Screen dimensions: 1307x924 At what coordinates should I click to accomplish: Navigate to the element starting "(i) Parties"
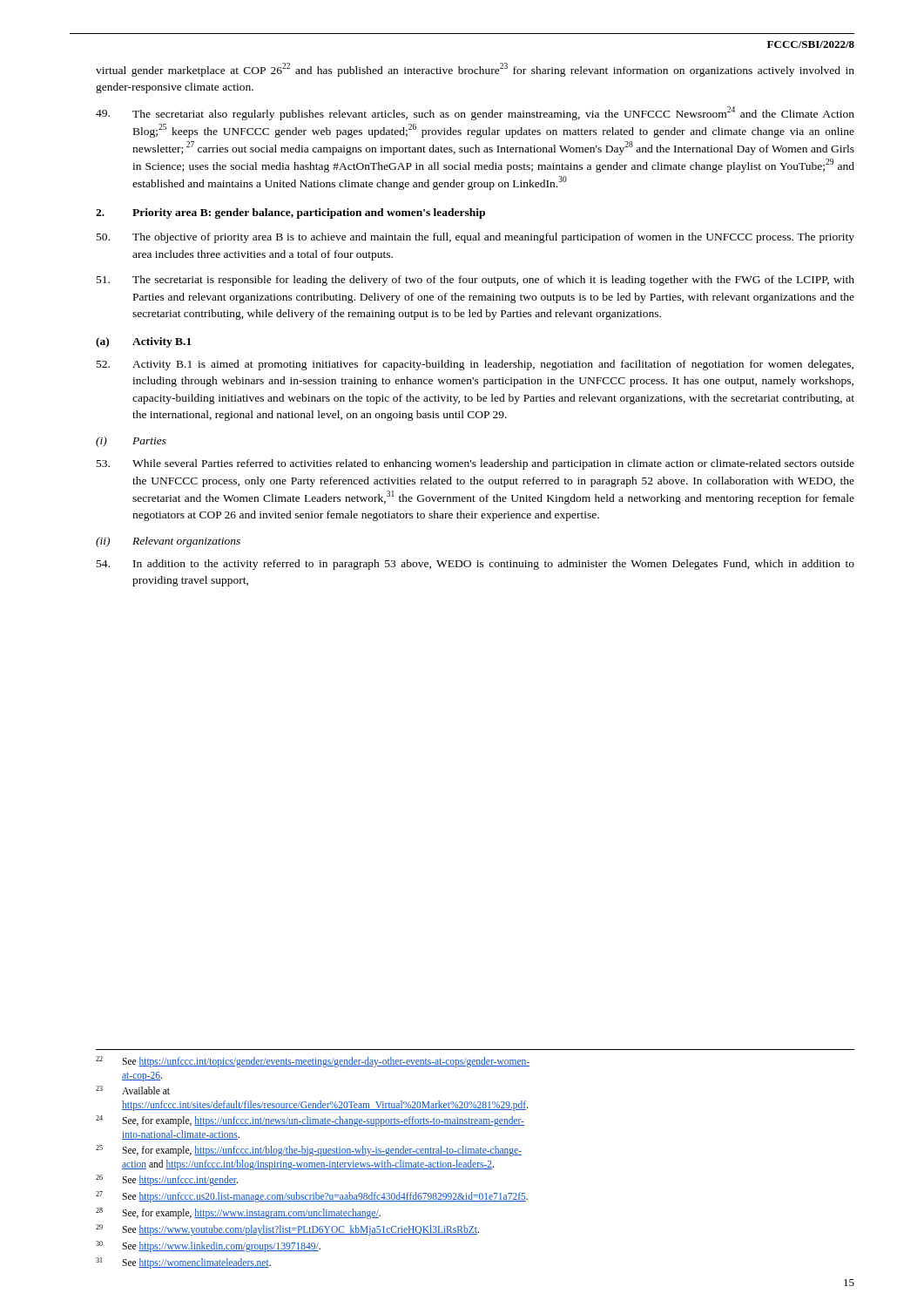coord(131,442)
